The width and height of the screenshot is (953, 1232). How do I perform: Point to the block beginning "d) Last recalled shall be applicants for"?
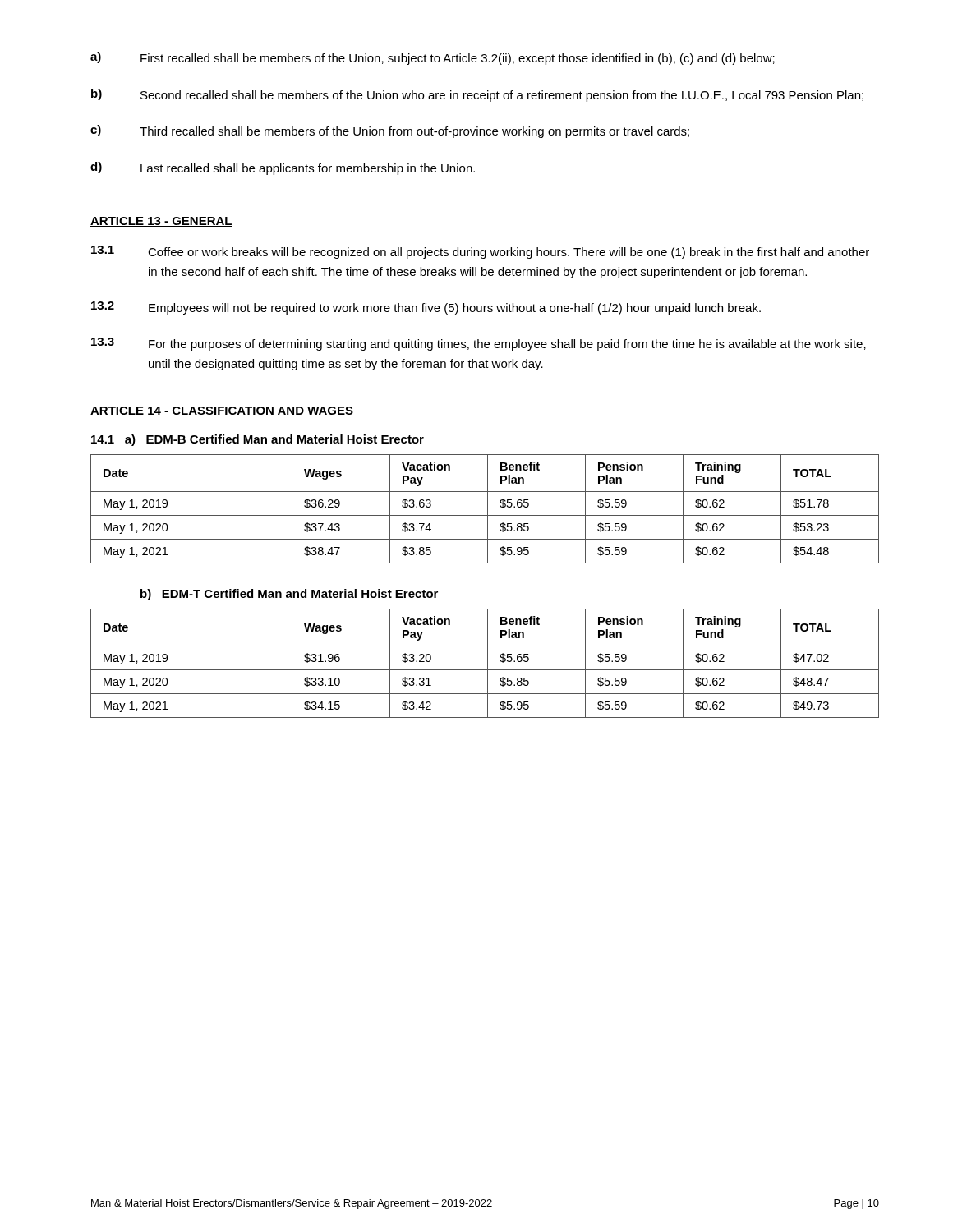coord(485,168)
